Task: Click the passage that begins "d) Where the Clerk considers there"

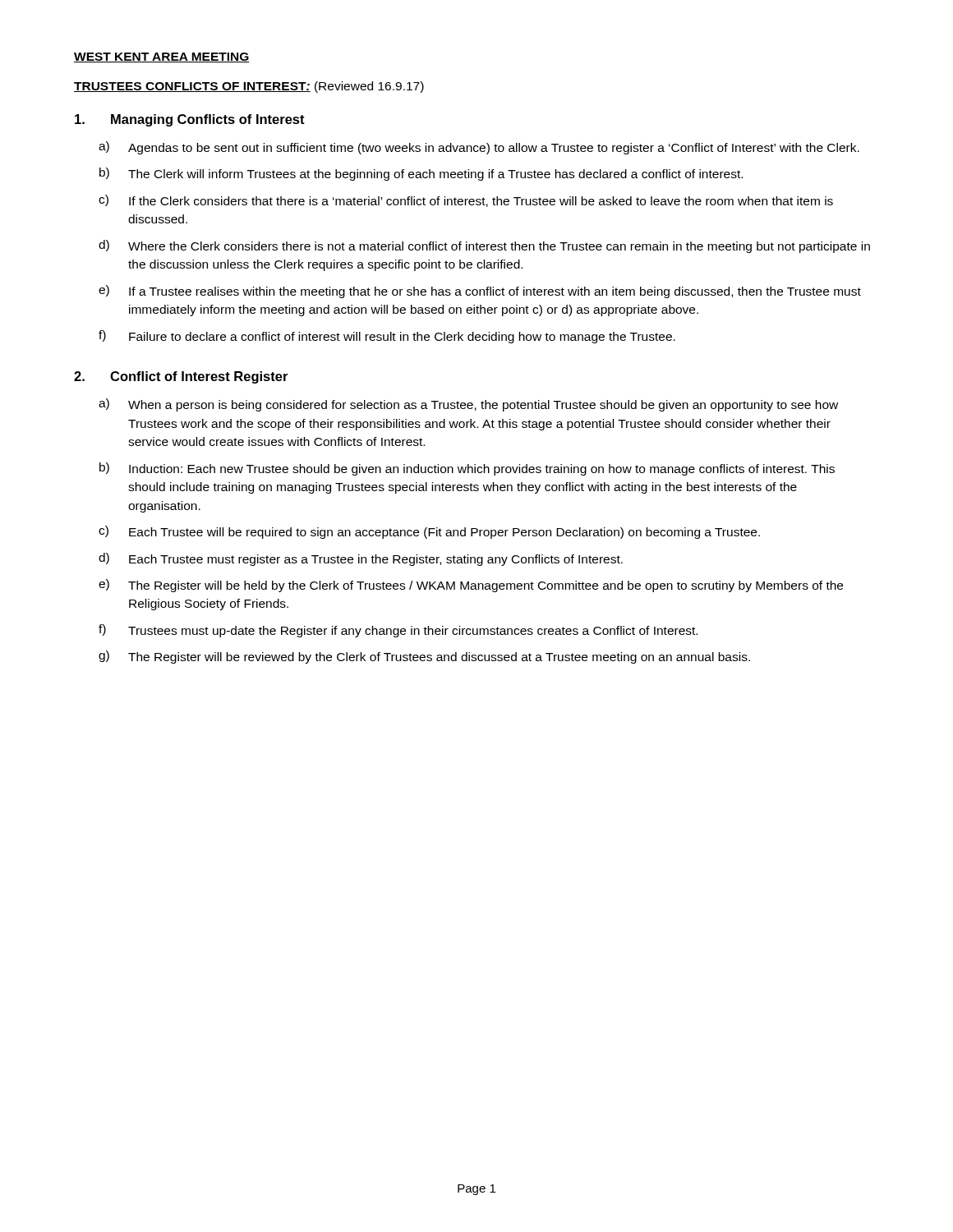Action: (x=485, y=256)
